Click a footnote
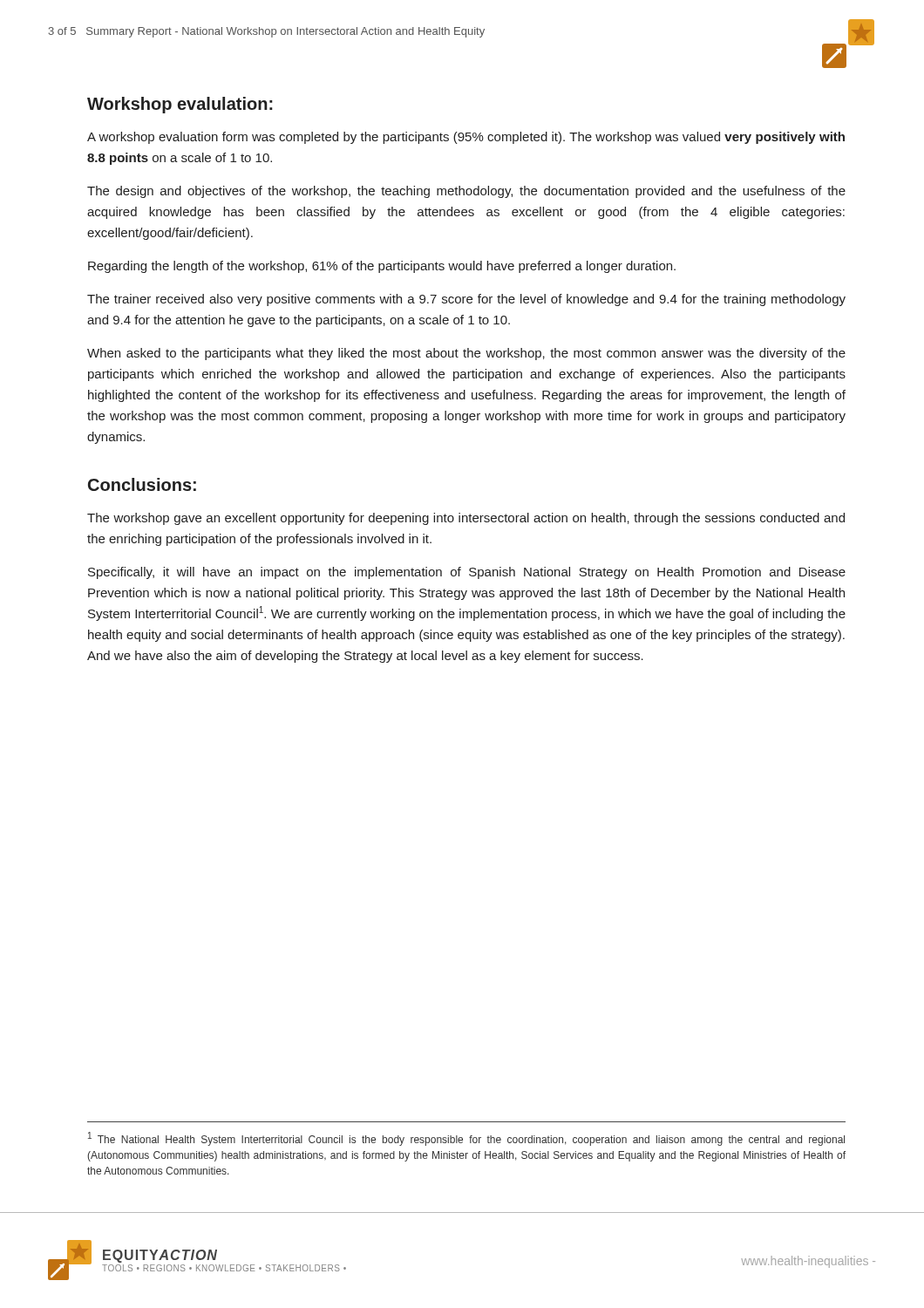924x1308 pixels. point(466,1154)
